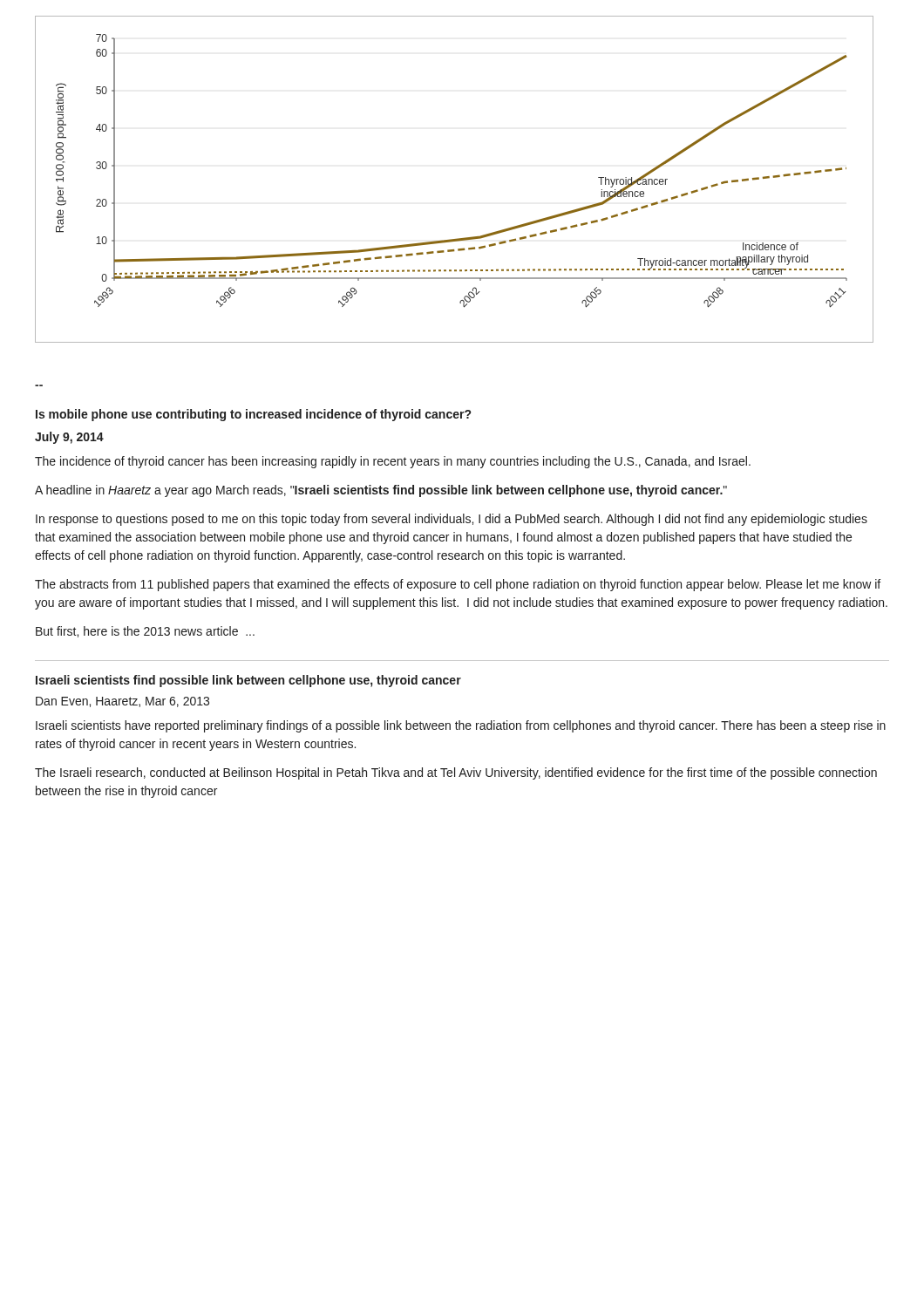Screen dimensions: 1308x924
Task: Navigate to the region starting "The incidence of thyroid cancer"
Action: (393, 461)
